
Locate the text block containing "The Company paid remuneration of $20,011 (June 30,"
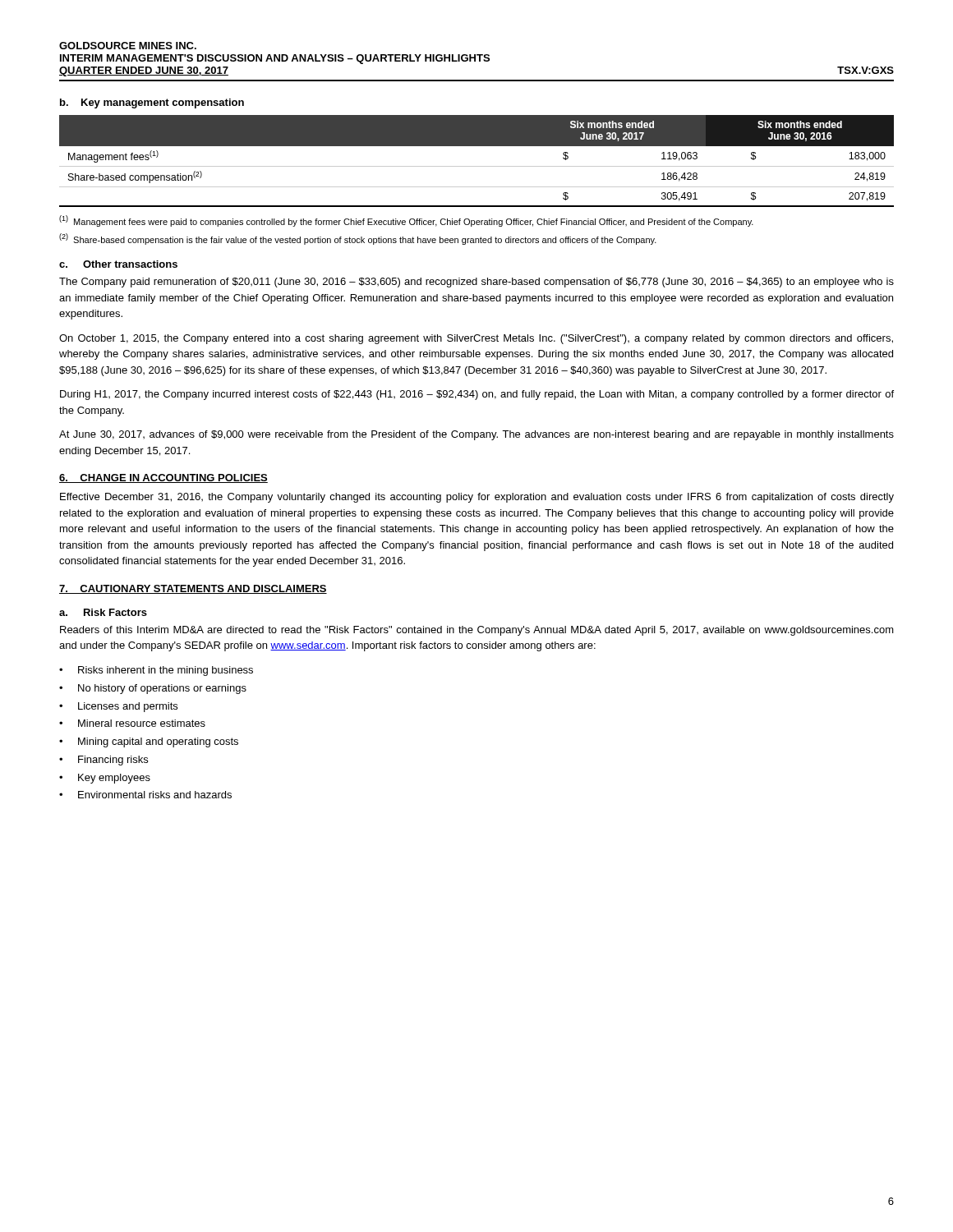tap(476, 298)
